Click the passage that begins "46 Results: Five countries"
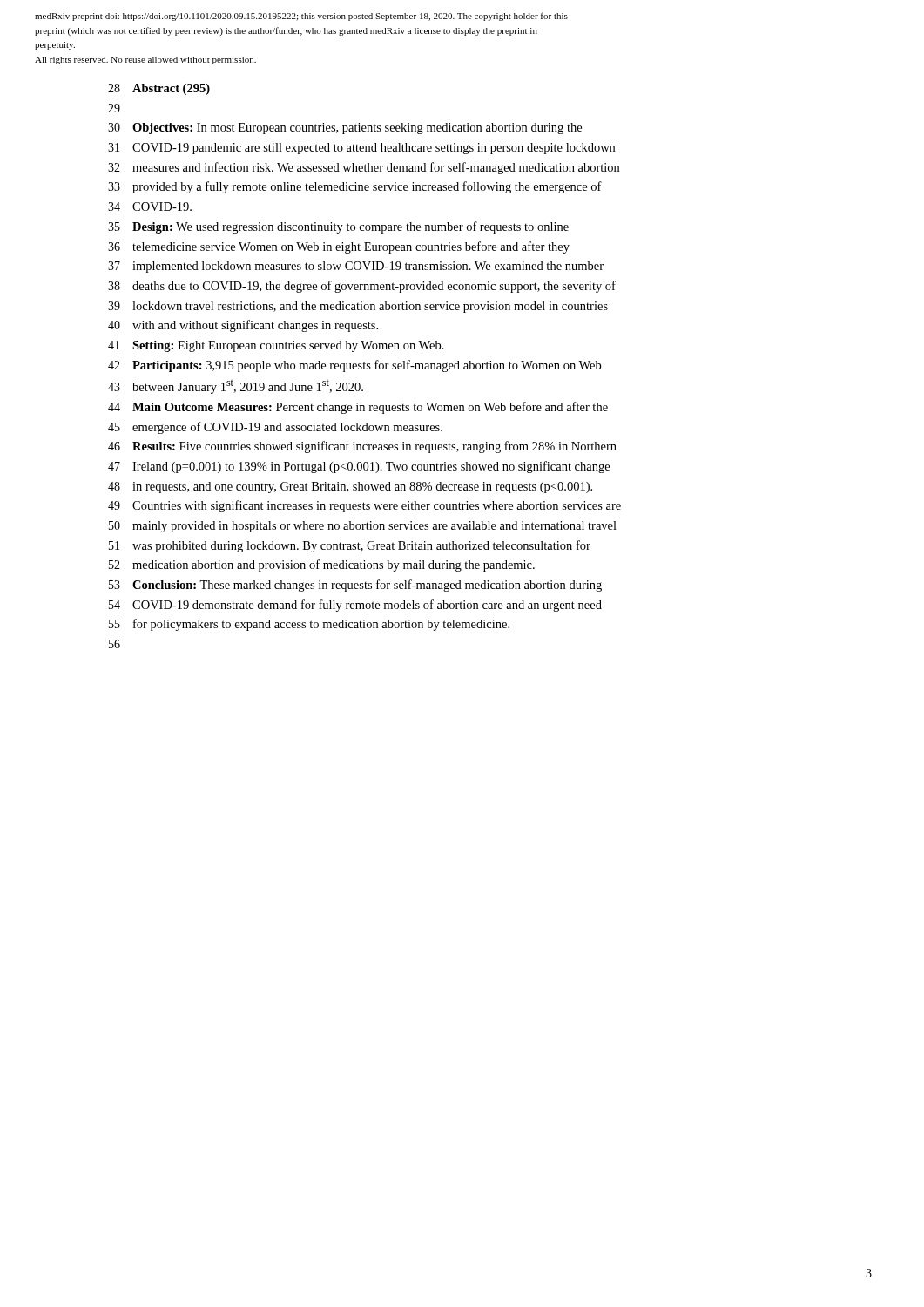The width and height of the screenshot is (924, 1307). (471, 506)
